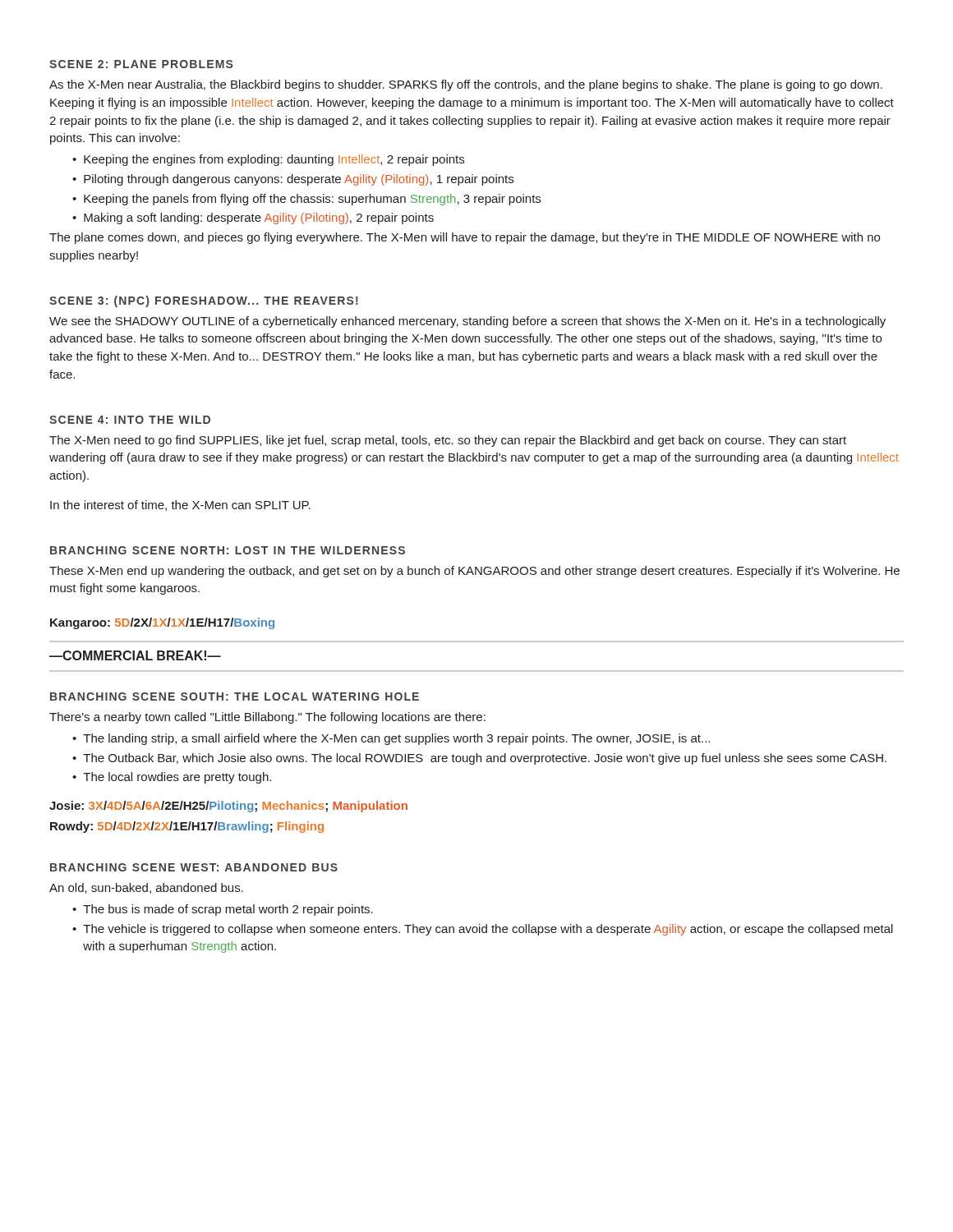The image size is (953, 1232).
Task: Navigate to the passage starting "Scene 4: Into The Wild"
Action: point(131,419)
